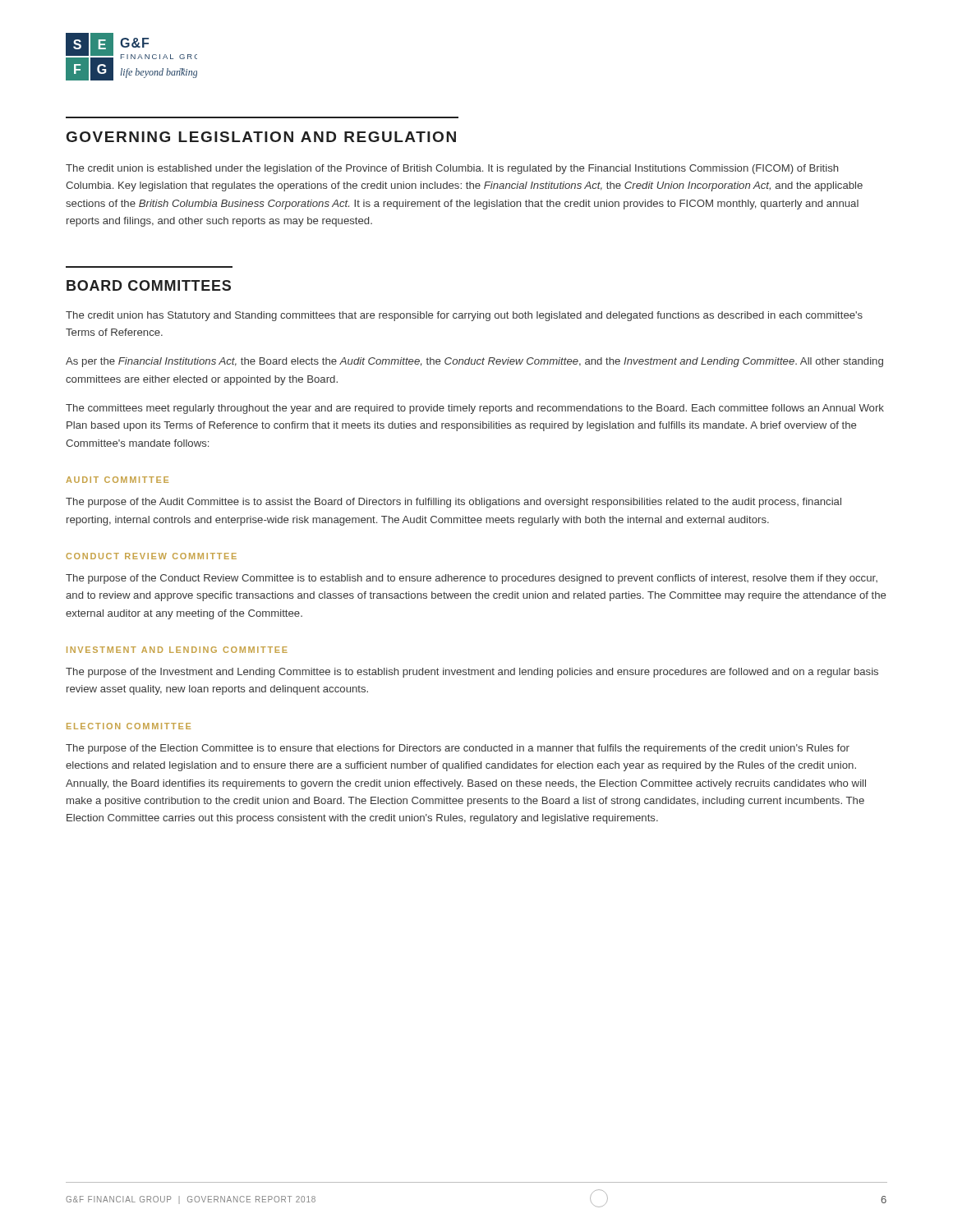This screenshot has height=1232, width=953.
Task: Click where it says "CONDUCT REVIEW COMMITTEE"
Action: pos(152,556)
